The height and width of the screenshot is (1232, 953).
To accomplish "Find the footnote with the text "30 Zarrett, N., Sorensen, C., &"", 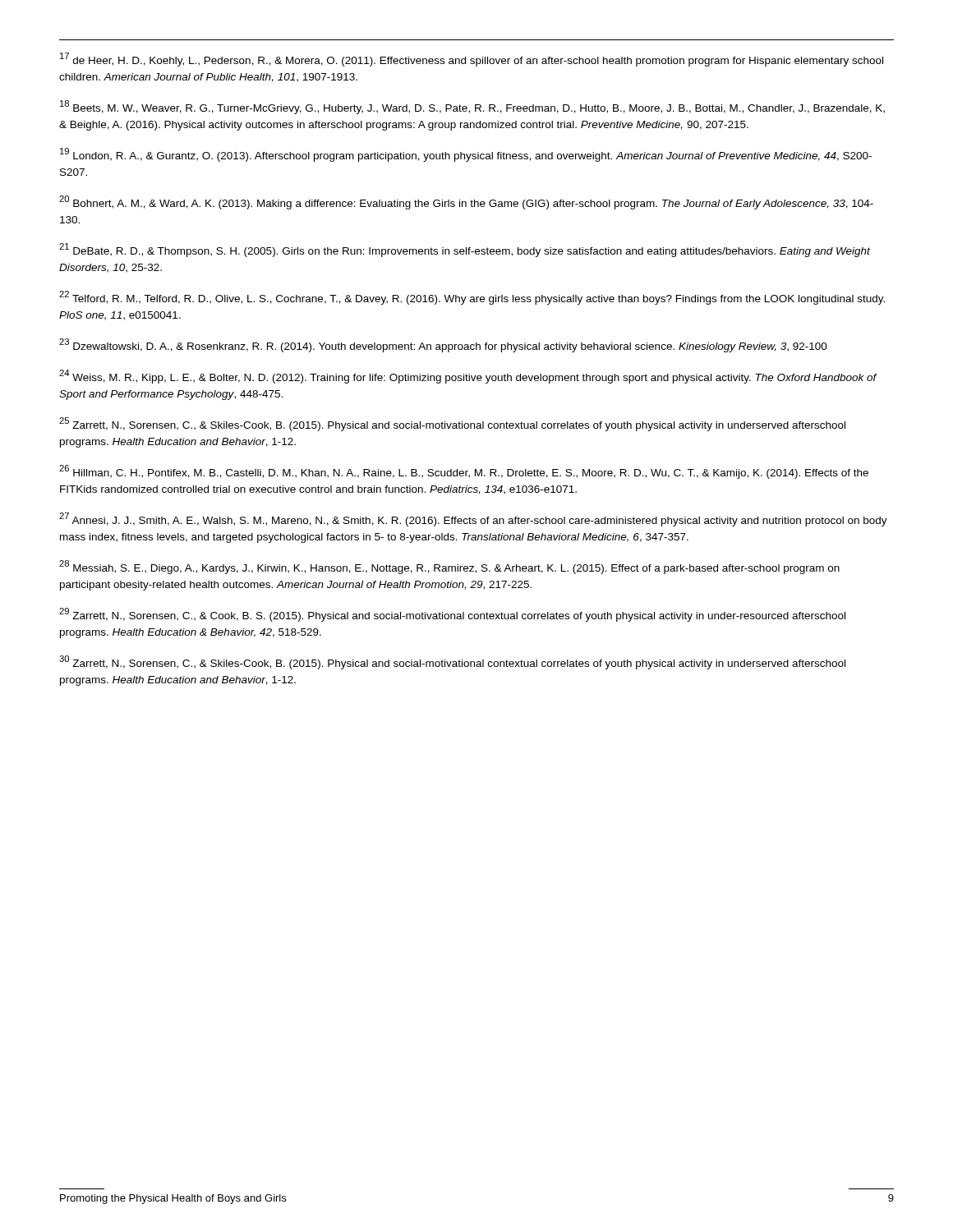I will (453, 669).
